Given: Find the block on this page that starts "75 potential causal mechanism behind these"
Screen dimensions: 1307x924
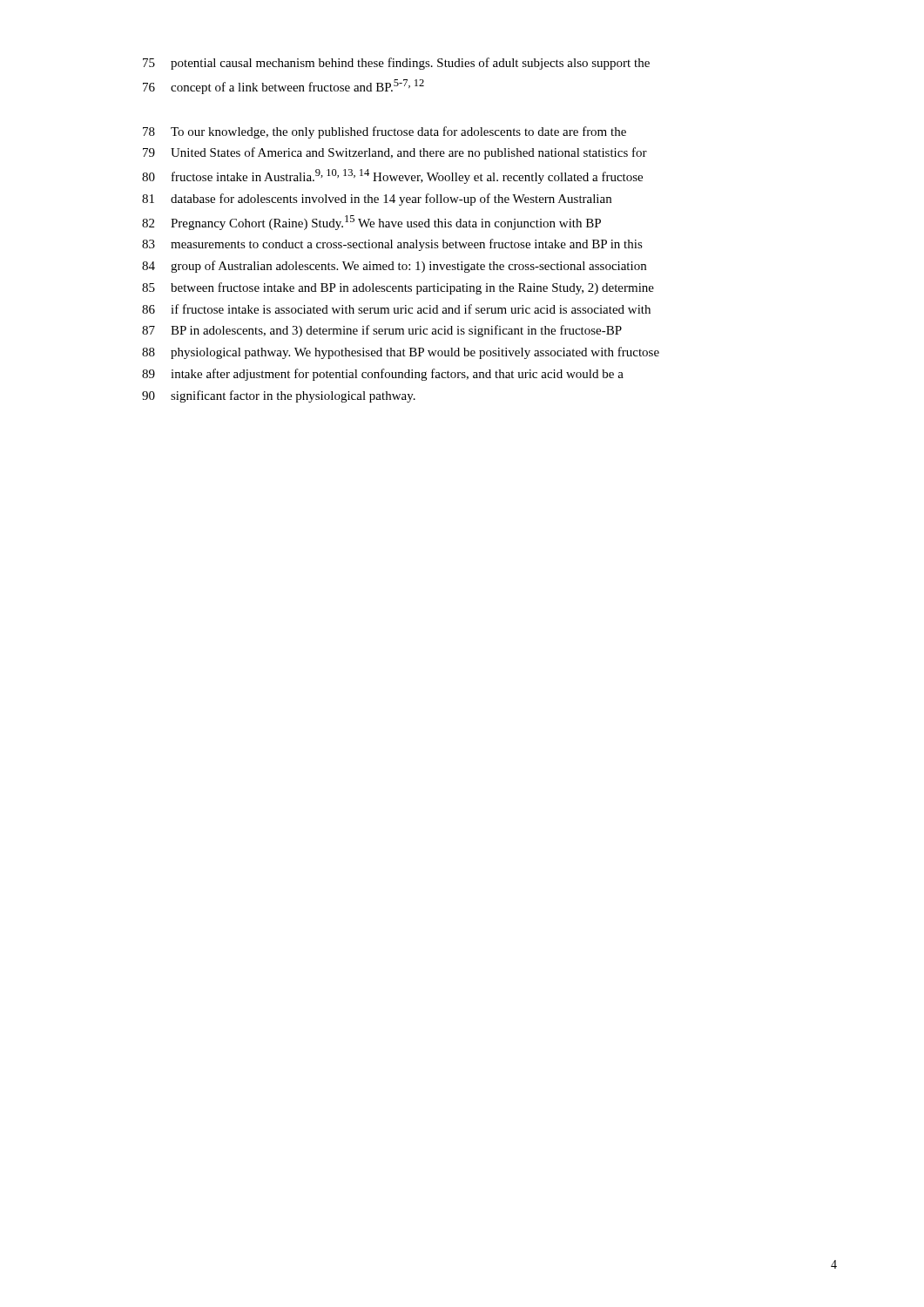Looking at the screenshot, I should [x=475, y=63].
